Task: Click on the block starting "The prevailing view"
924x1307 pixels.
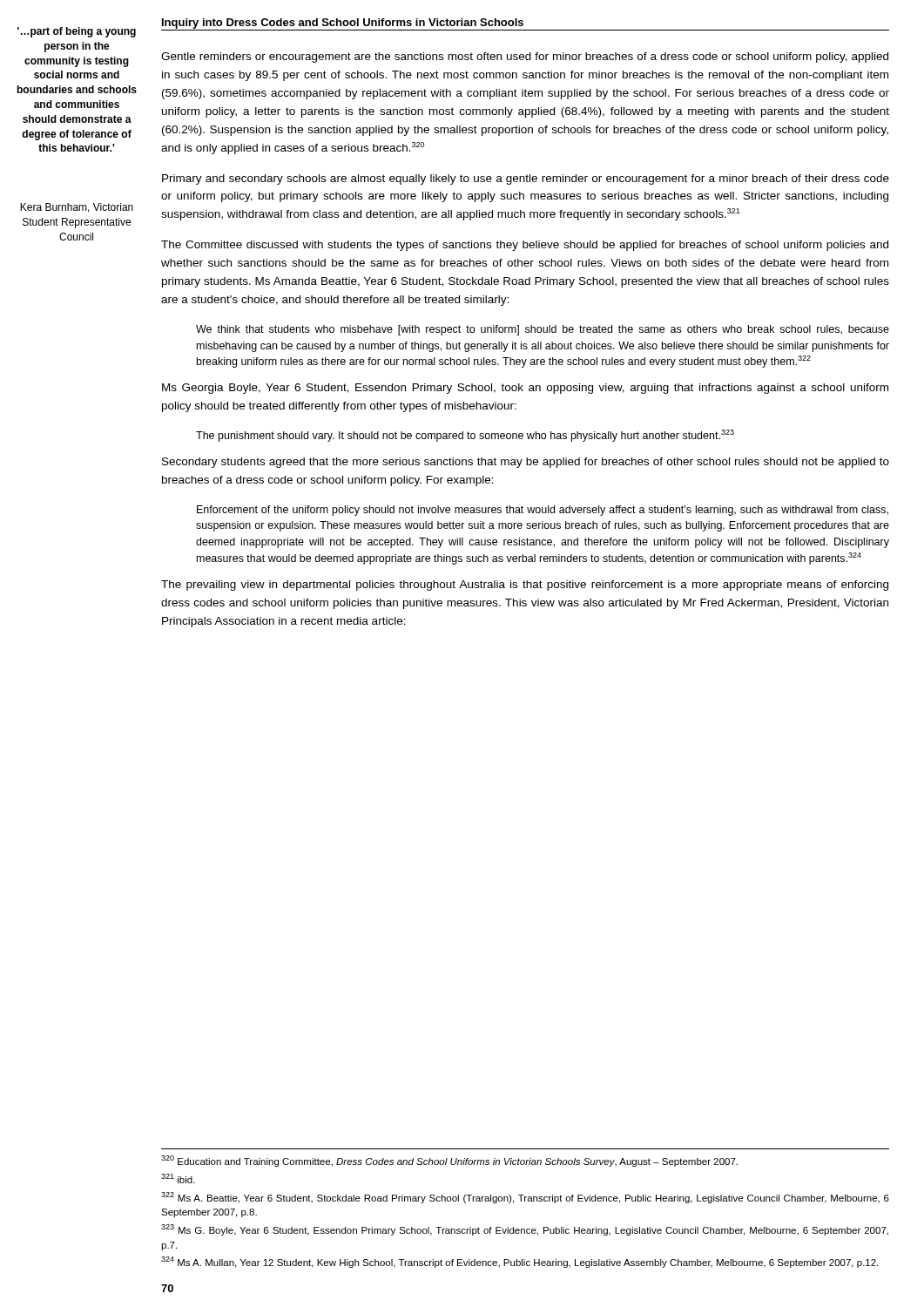Action: 525,602
